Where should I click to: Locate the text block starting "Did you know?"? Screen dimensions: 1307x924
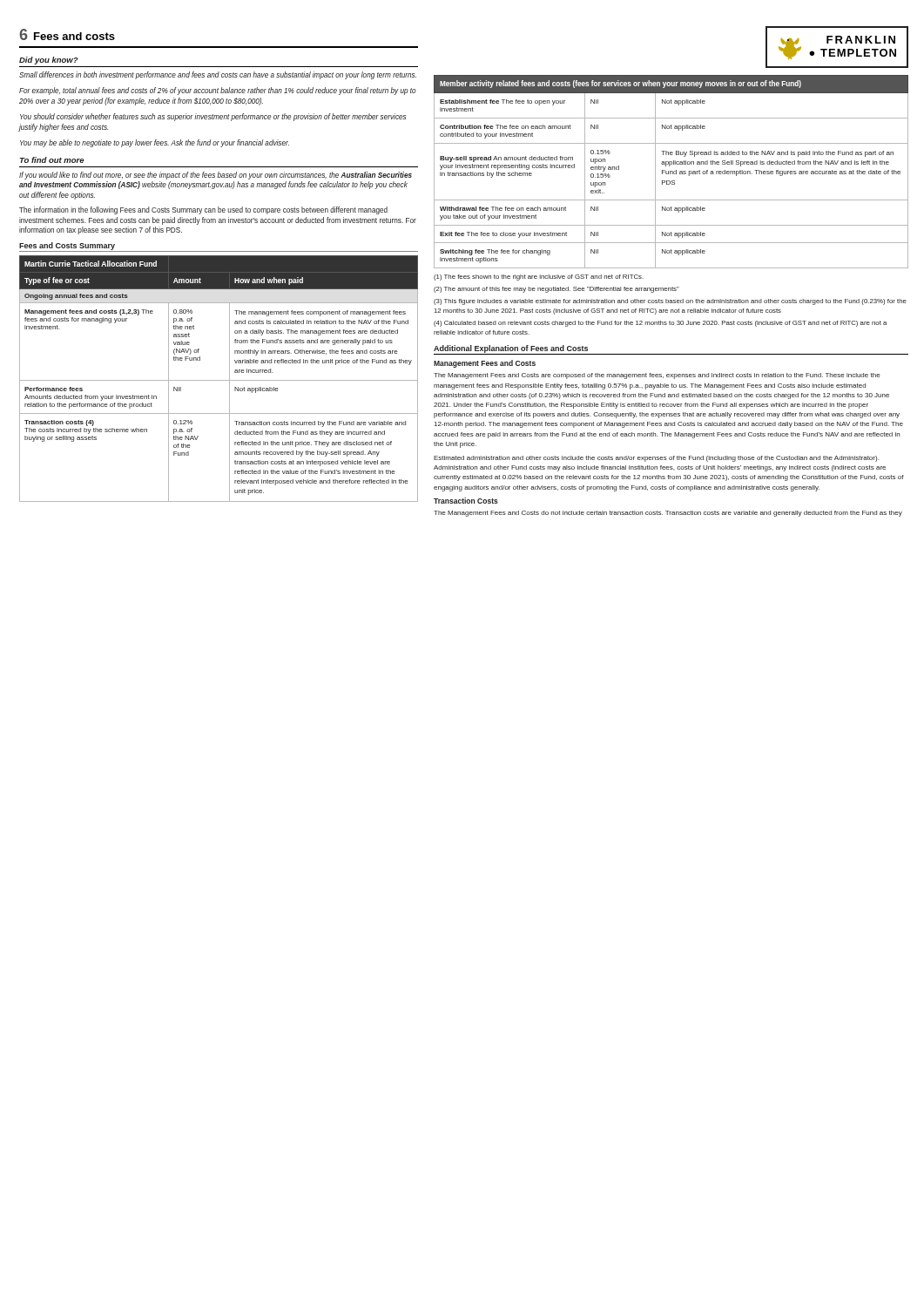[49, 60]
